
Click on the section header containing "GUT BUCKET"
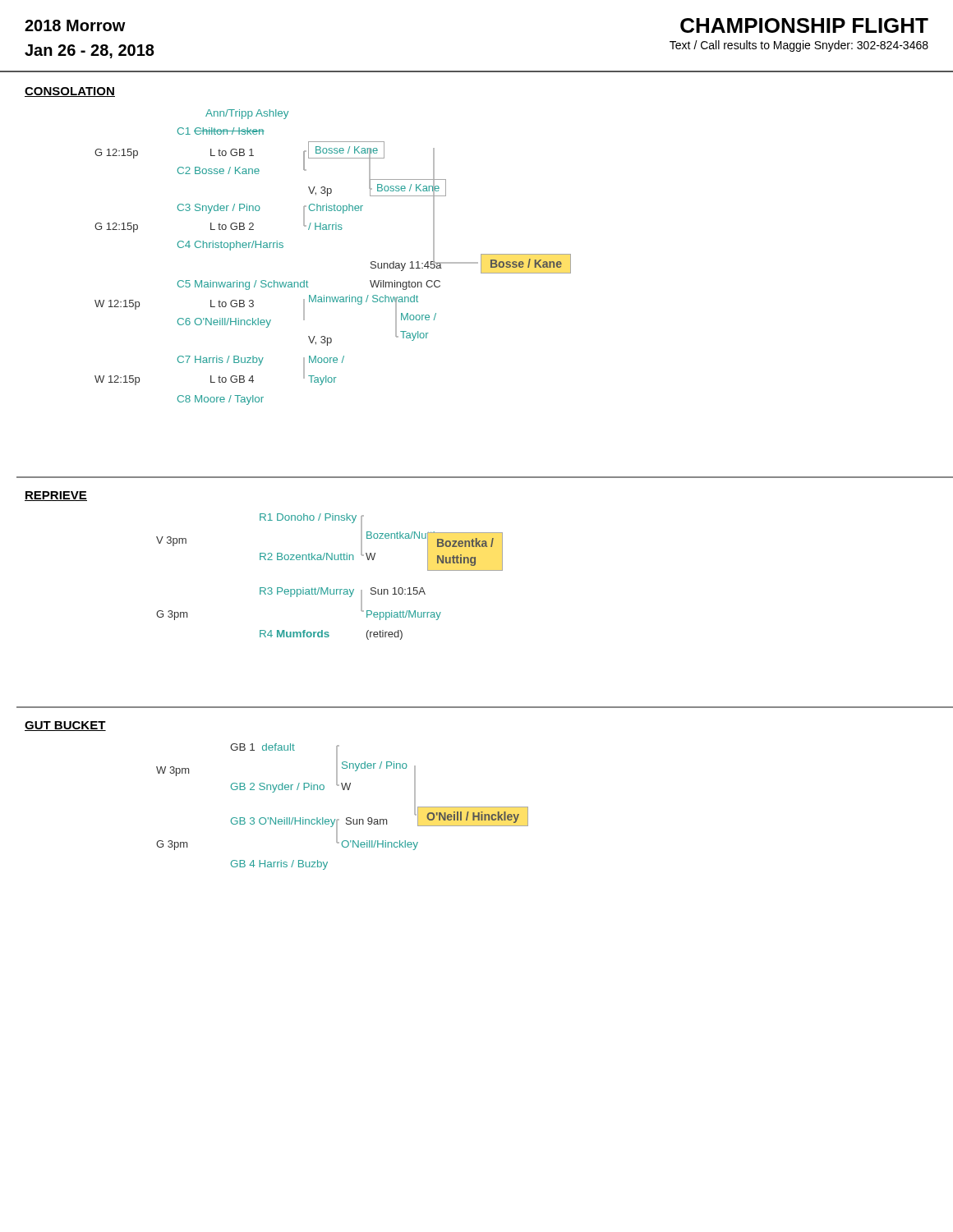pyautogui.click(x=65, y=725)
